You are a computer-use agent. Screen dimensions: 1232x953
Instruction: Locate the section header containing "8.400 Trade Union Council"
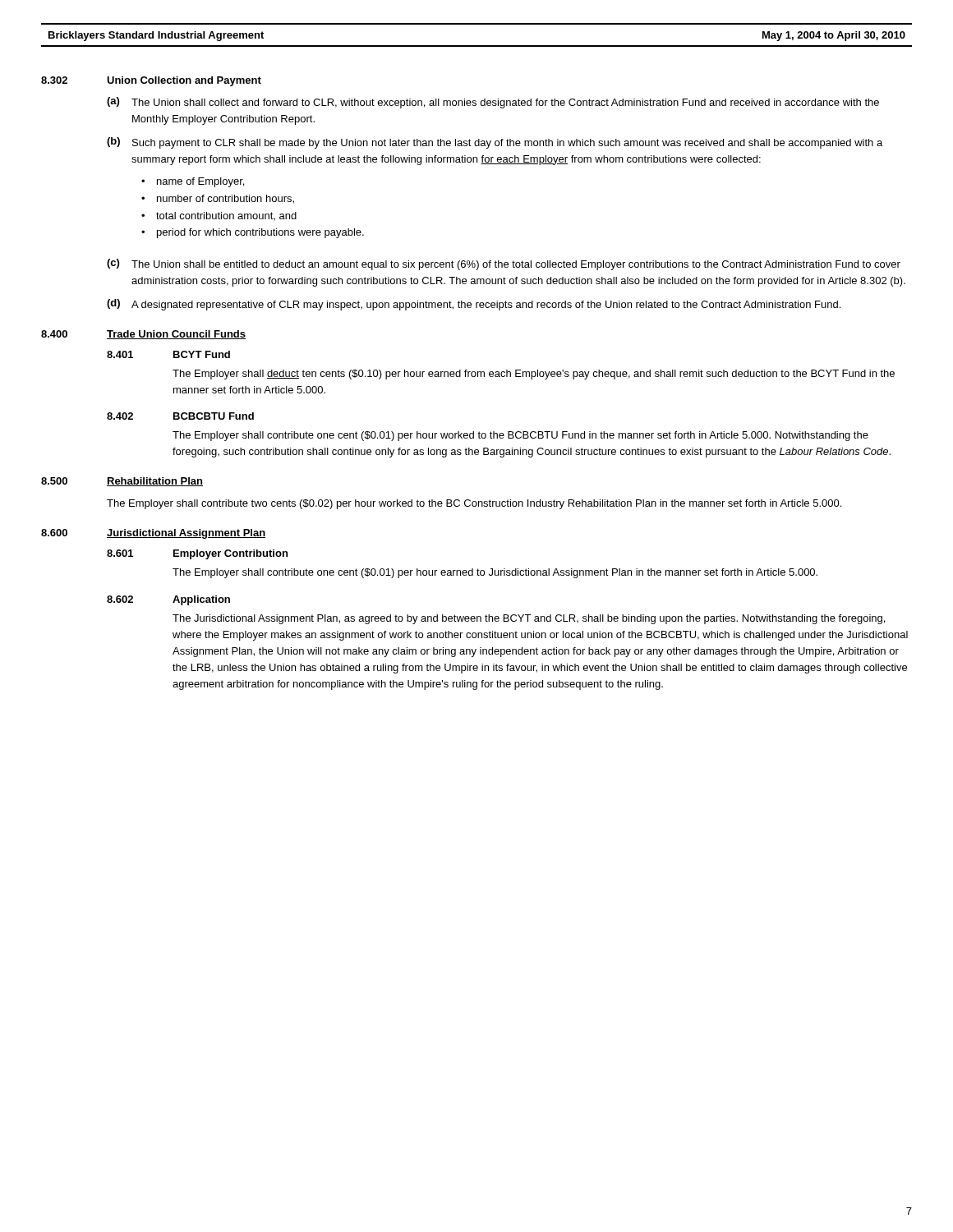143,334
